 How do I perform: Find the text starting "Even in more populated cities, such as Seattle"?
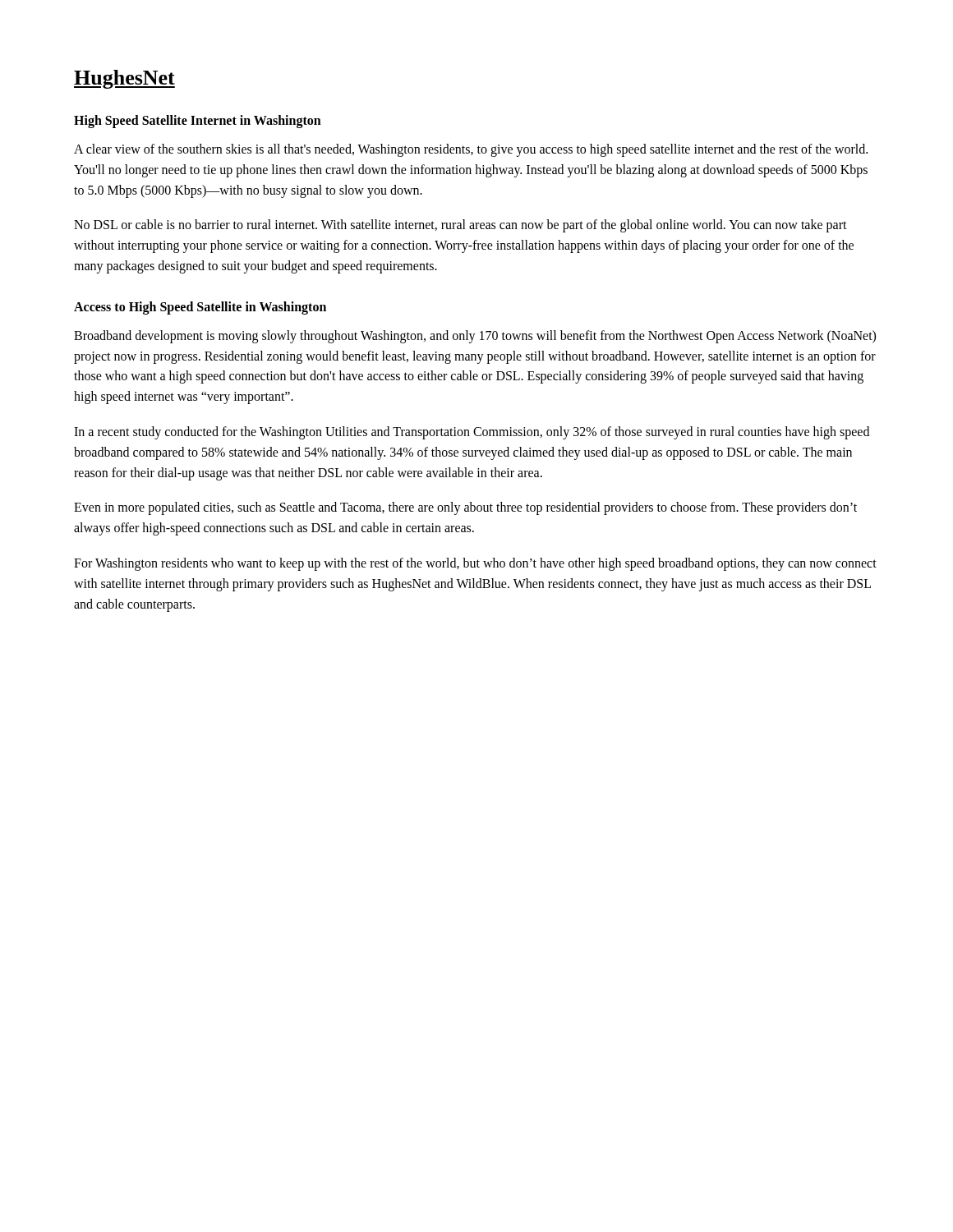click(x=466, y=518)
